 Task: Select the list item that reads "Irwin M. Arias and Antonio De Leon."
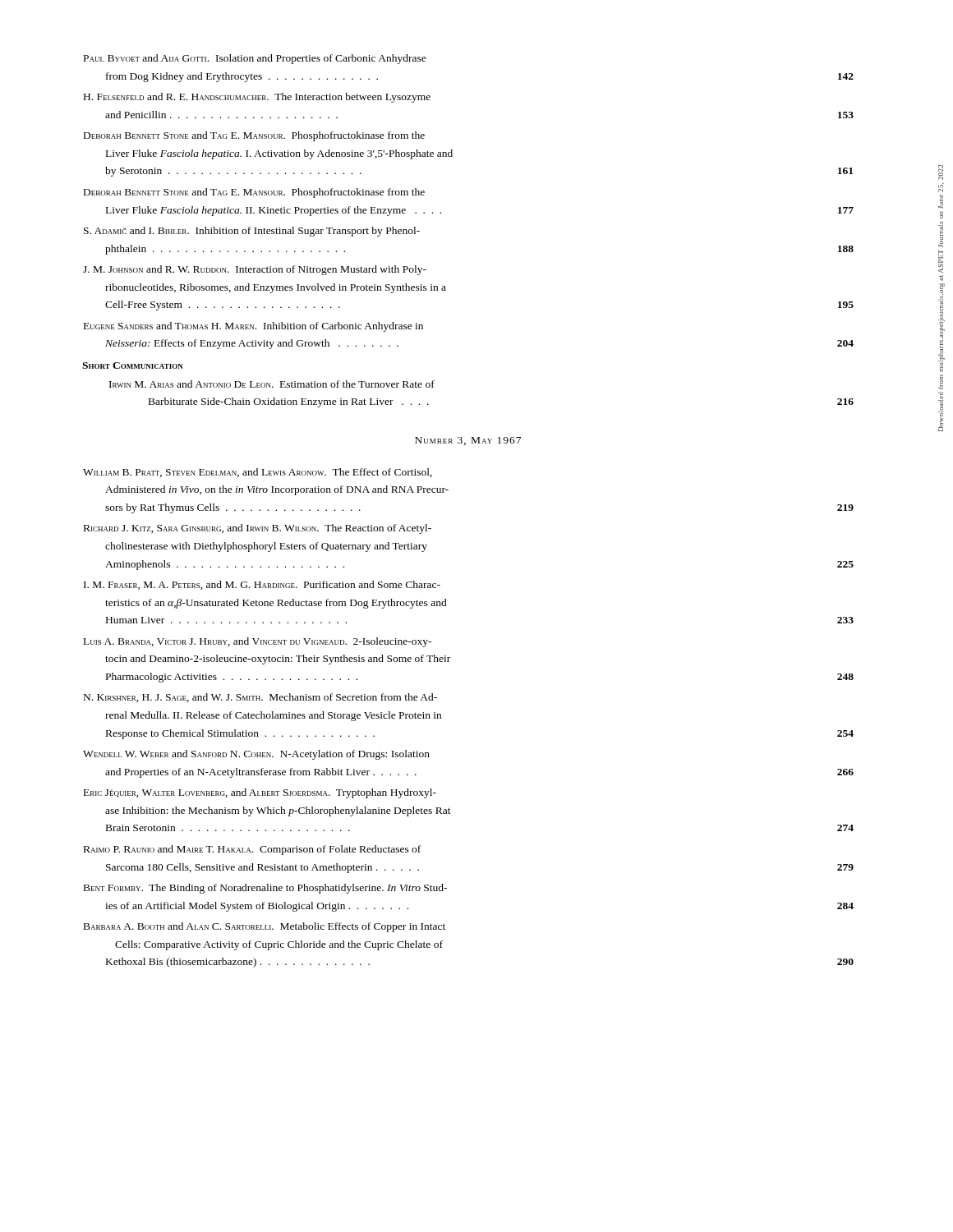point(272,384)
